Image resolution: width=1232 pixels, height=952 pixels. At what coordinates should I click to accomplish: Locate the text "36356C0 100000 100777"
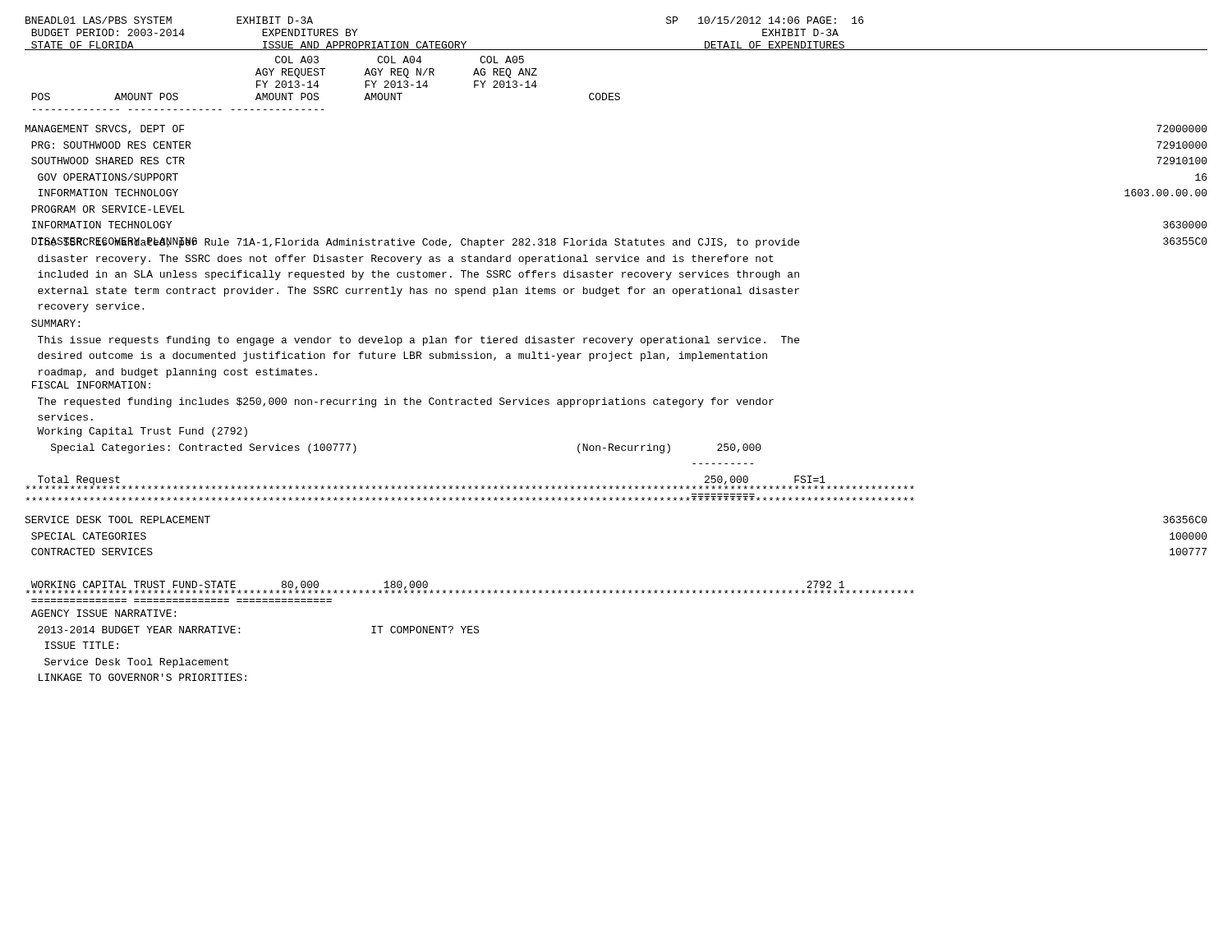point(1185,536)
